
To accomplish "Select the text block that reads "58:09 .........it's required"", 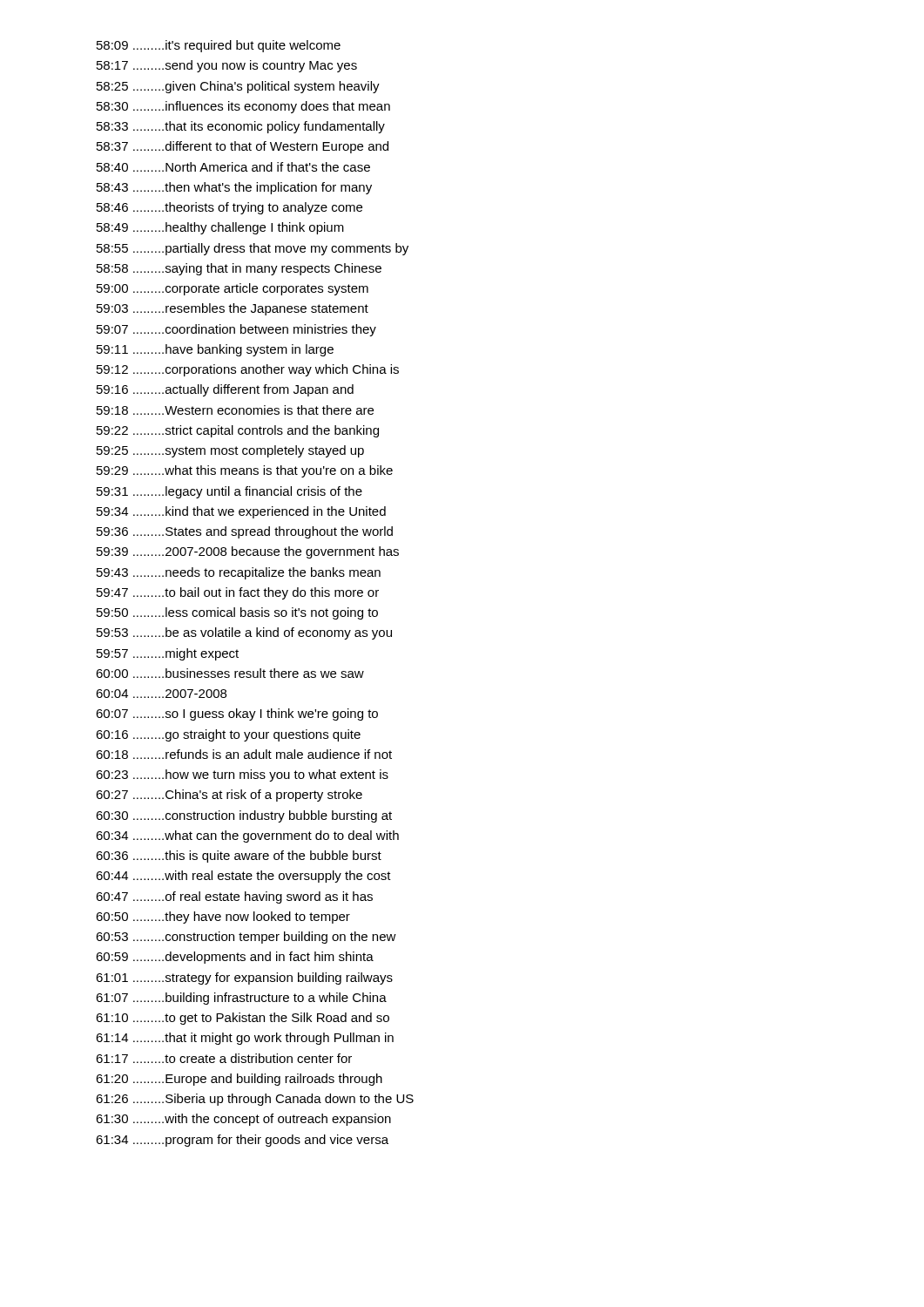I will coord(219,46).
